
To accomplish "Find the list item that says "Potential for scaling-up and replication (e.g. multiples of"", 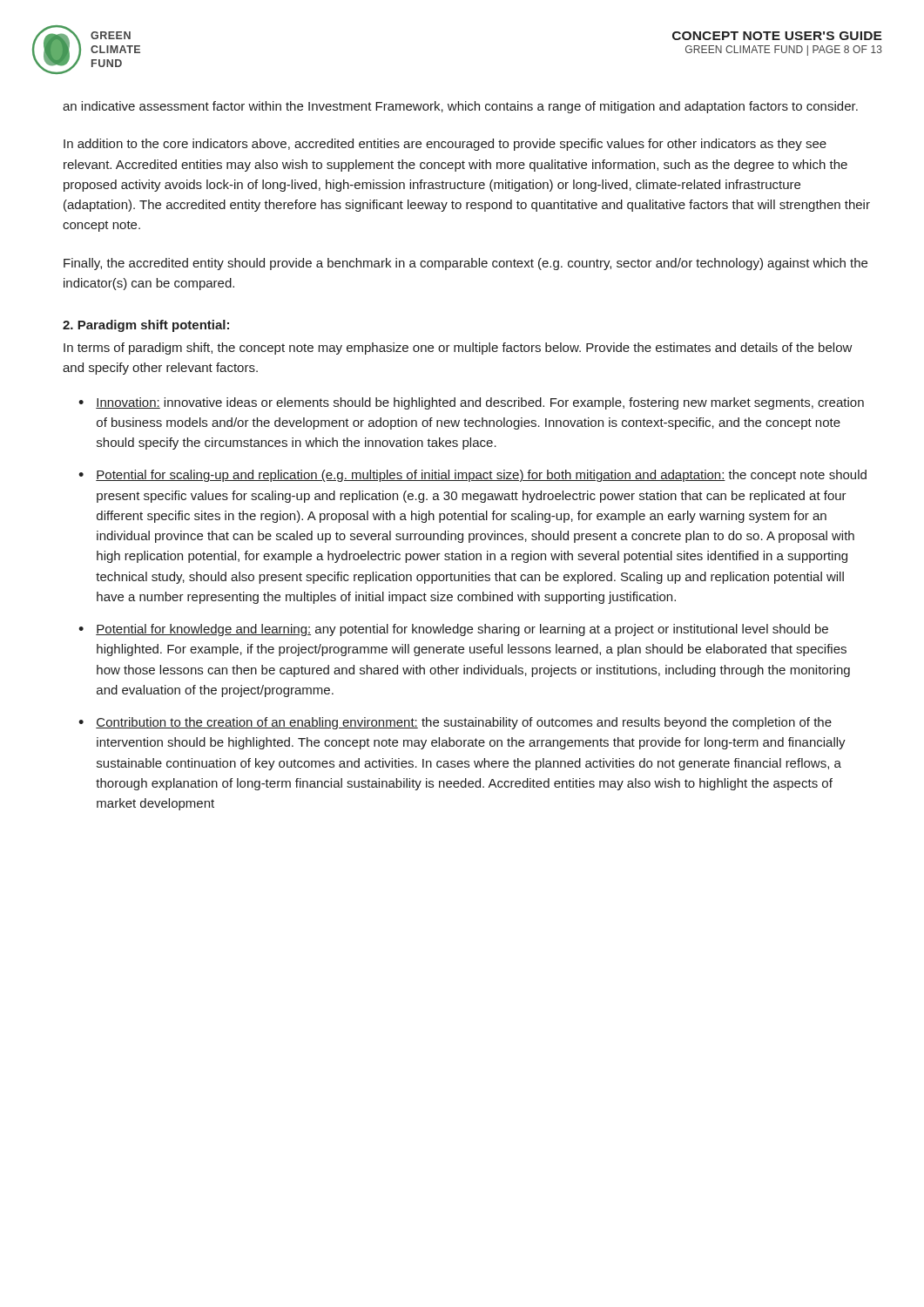I will [x=484, y=536].
